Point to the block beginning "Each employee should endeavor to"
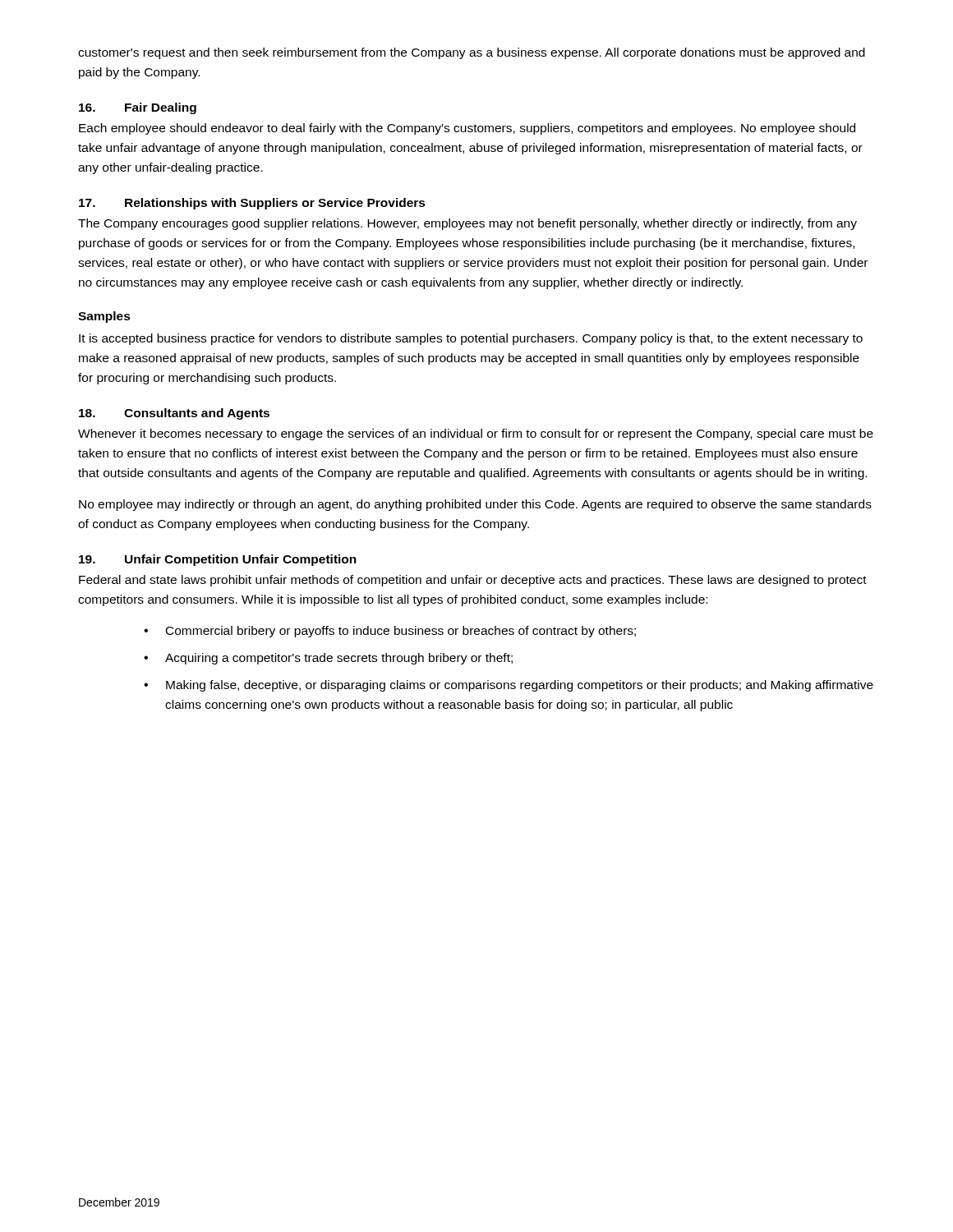 [x=470, y=147]
